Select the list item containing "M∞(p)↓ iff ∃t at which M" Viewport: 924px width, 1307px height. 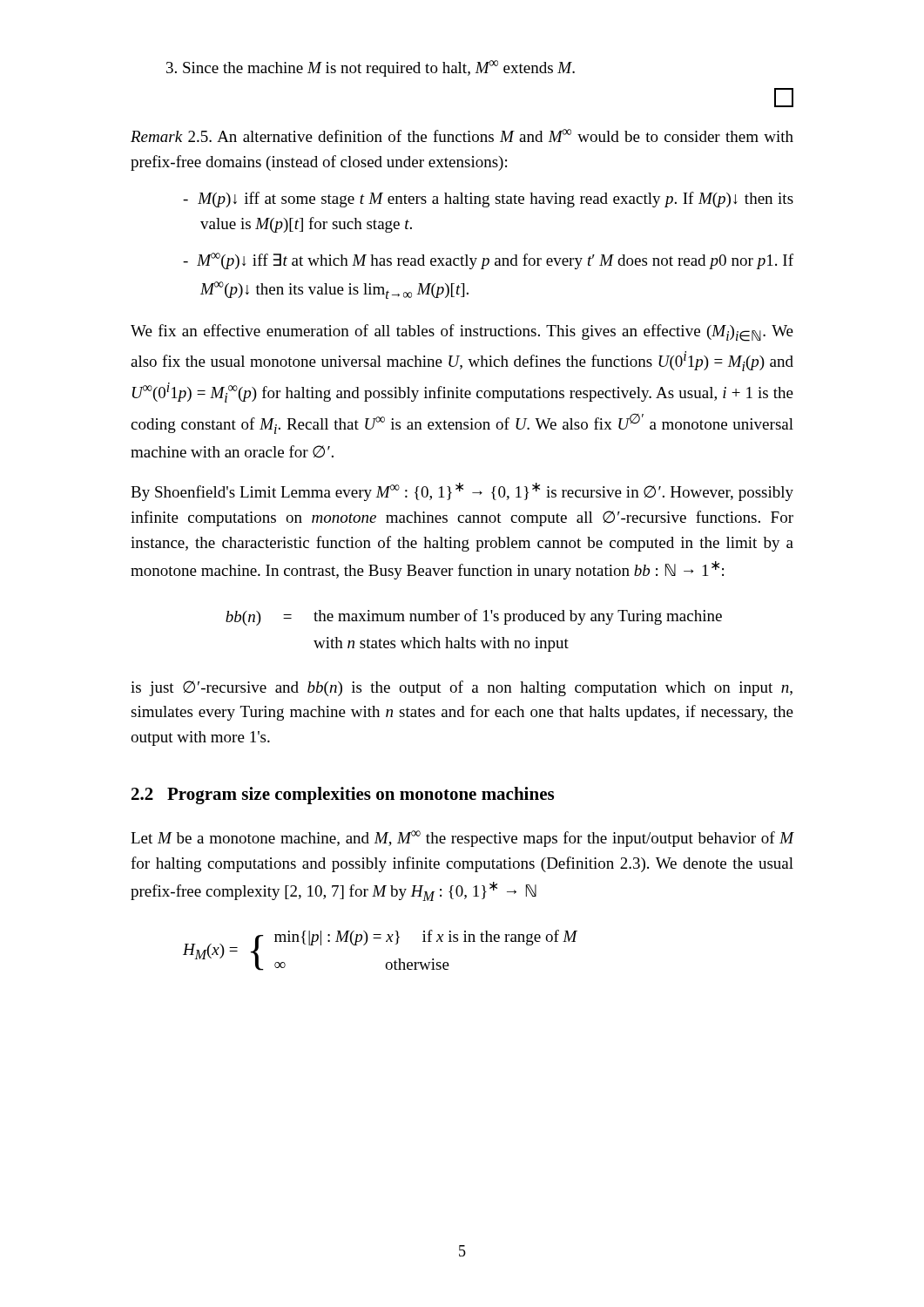point(488,275)
